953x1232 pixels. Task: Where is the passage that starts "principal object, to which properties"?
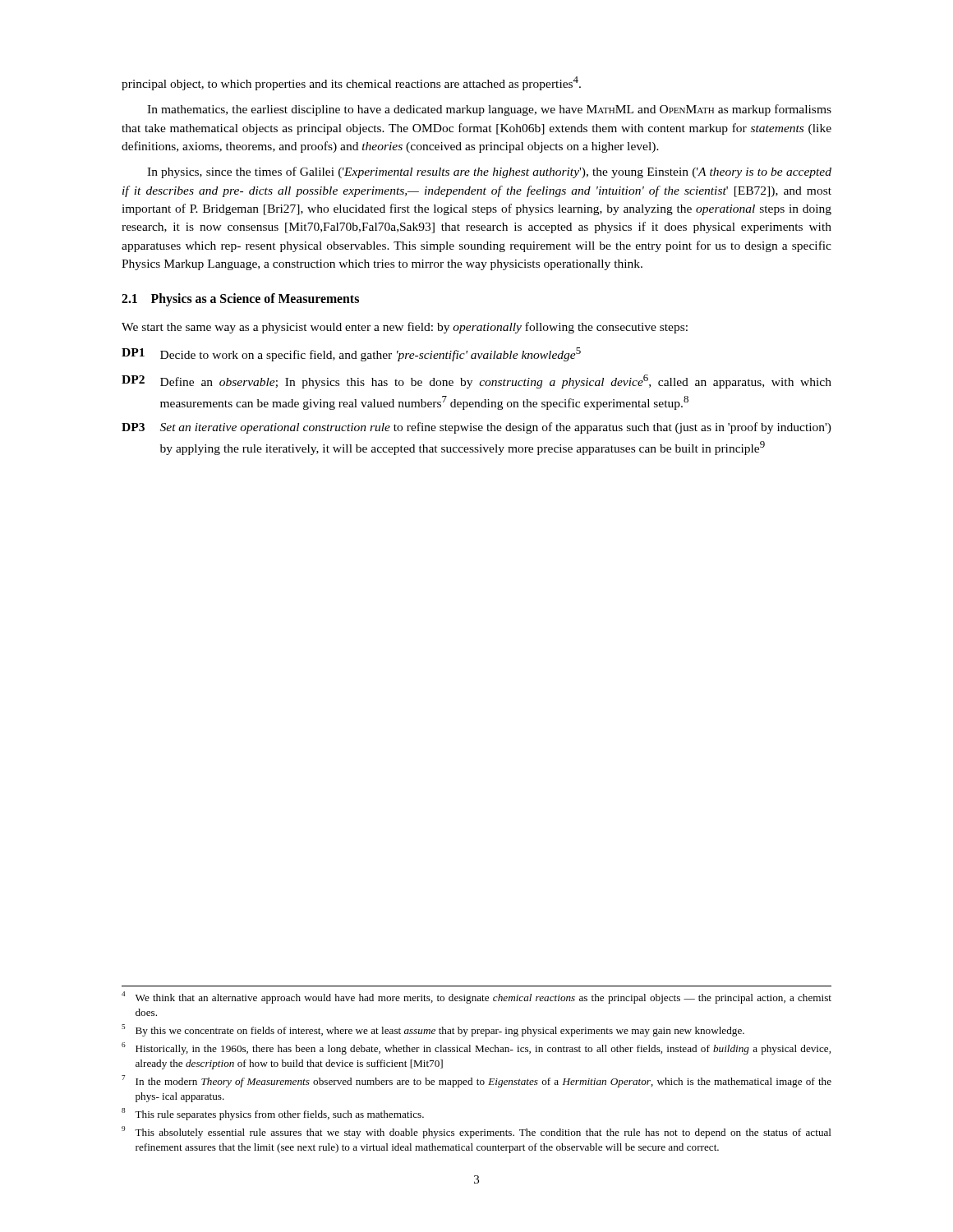[x=476, y=83]
